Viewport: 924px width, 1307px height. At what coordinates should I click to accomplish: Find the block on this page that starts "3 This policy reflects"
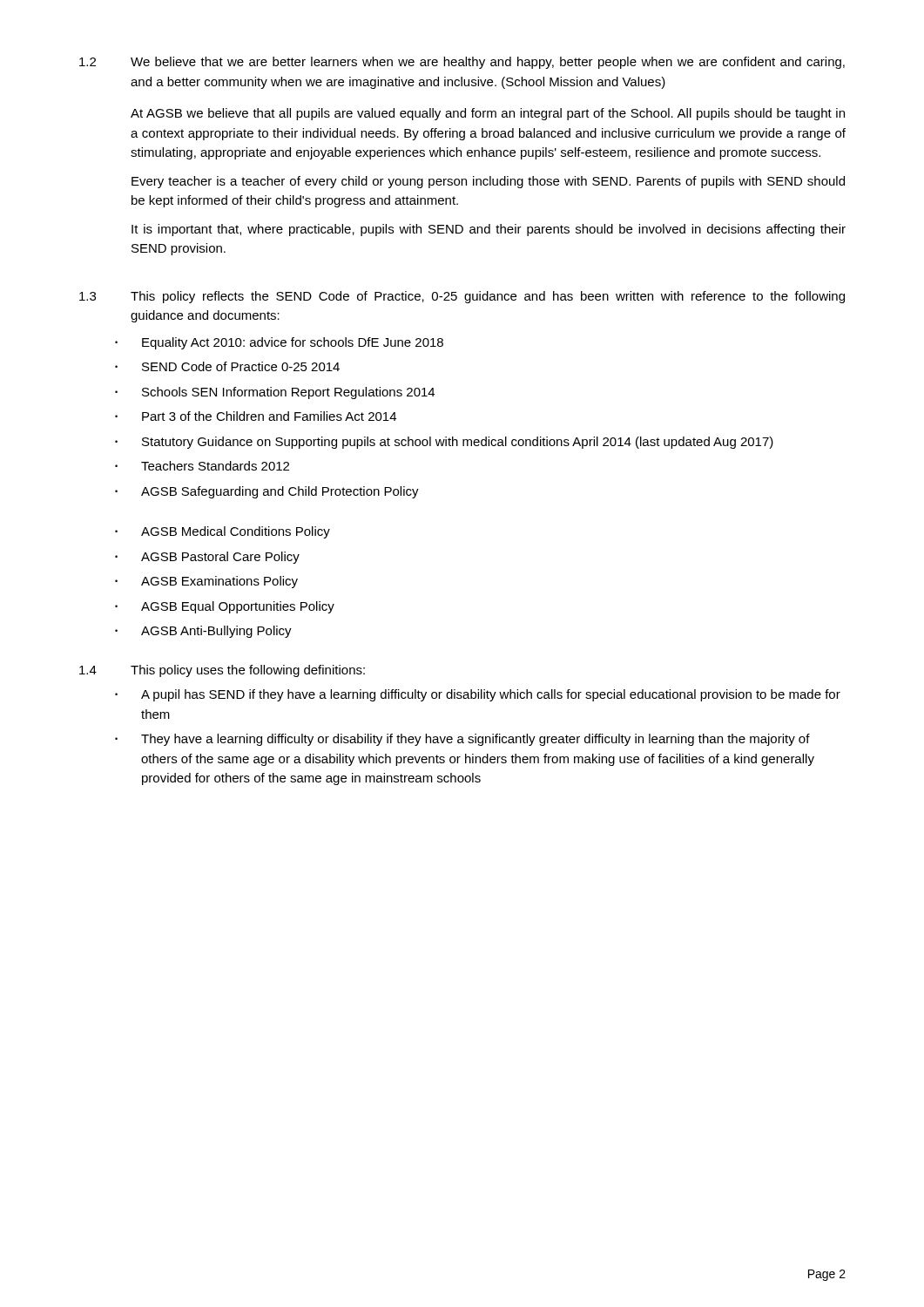(462, 306)
